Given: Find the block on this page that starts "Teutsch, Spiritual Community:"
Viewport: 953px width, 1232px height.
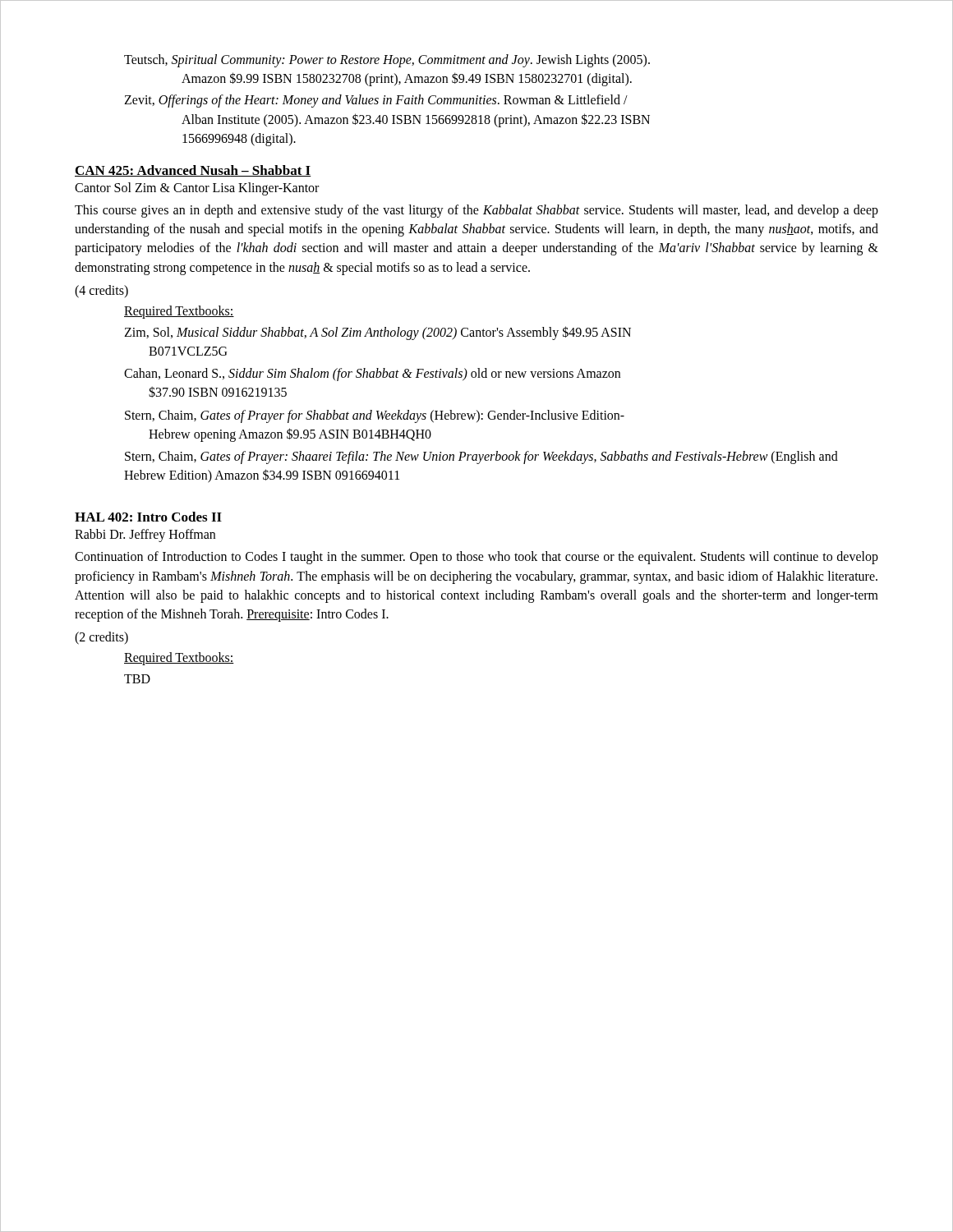Looking at the screenshot, I should [387, 69].
